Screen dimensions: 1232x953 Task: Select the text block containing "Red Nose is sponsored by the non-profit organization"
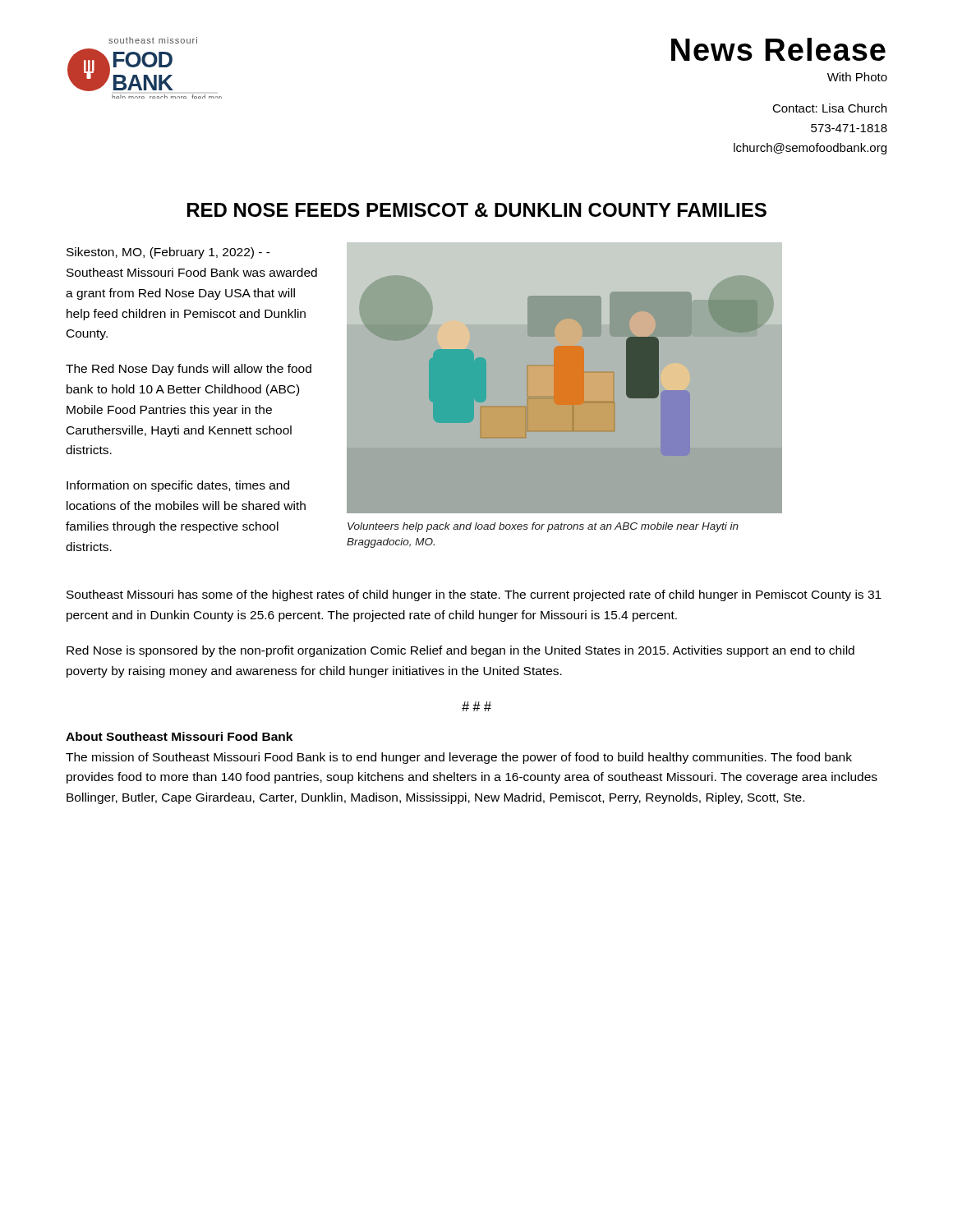pos(460,660)
